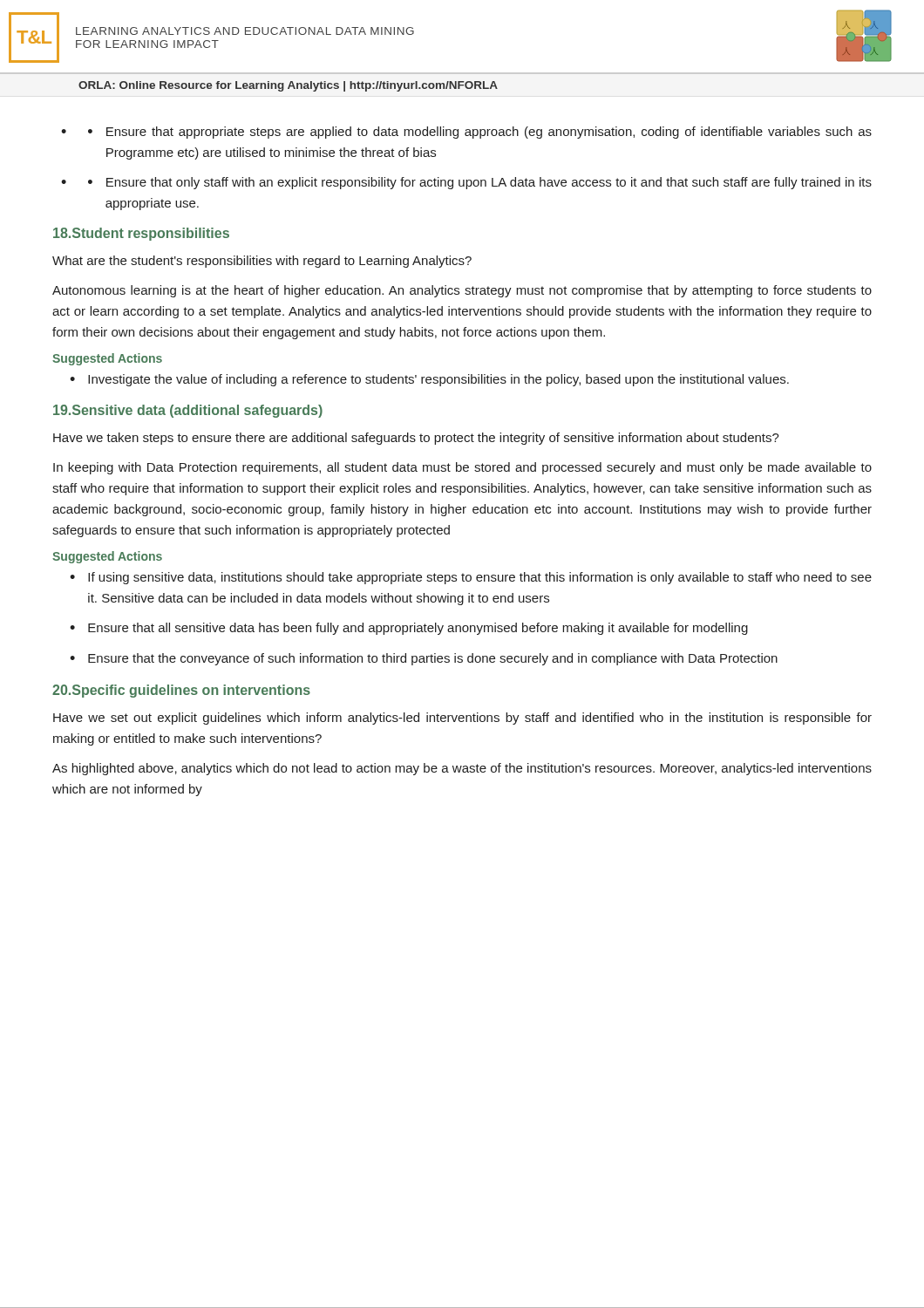Select the list item that says "• If using sensitive data, institutions should"
Viewport: 924px width, 1308px height.
[x=471, y=588]
